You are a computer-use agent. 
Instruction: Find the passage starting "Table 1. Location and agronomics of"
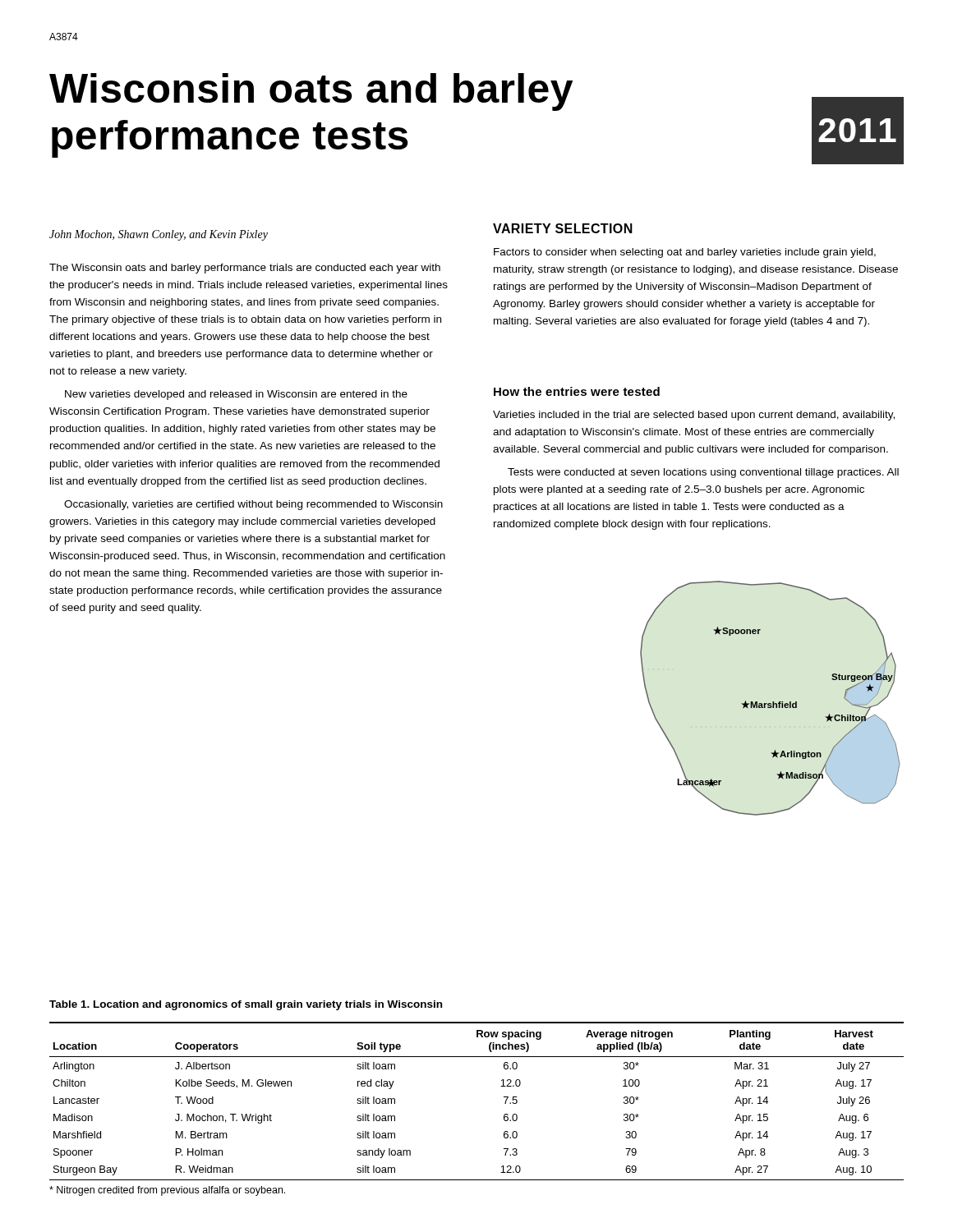[246, 1004]
